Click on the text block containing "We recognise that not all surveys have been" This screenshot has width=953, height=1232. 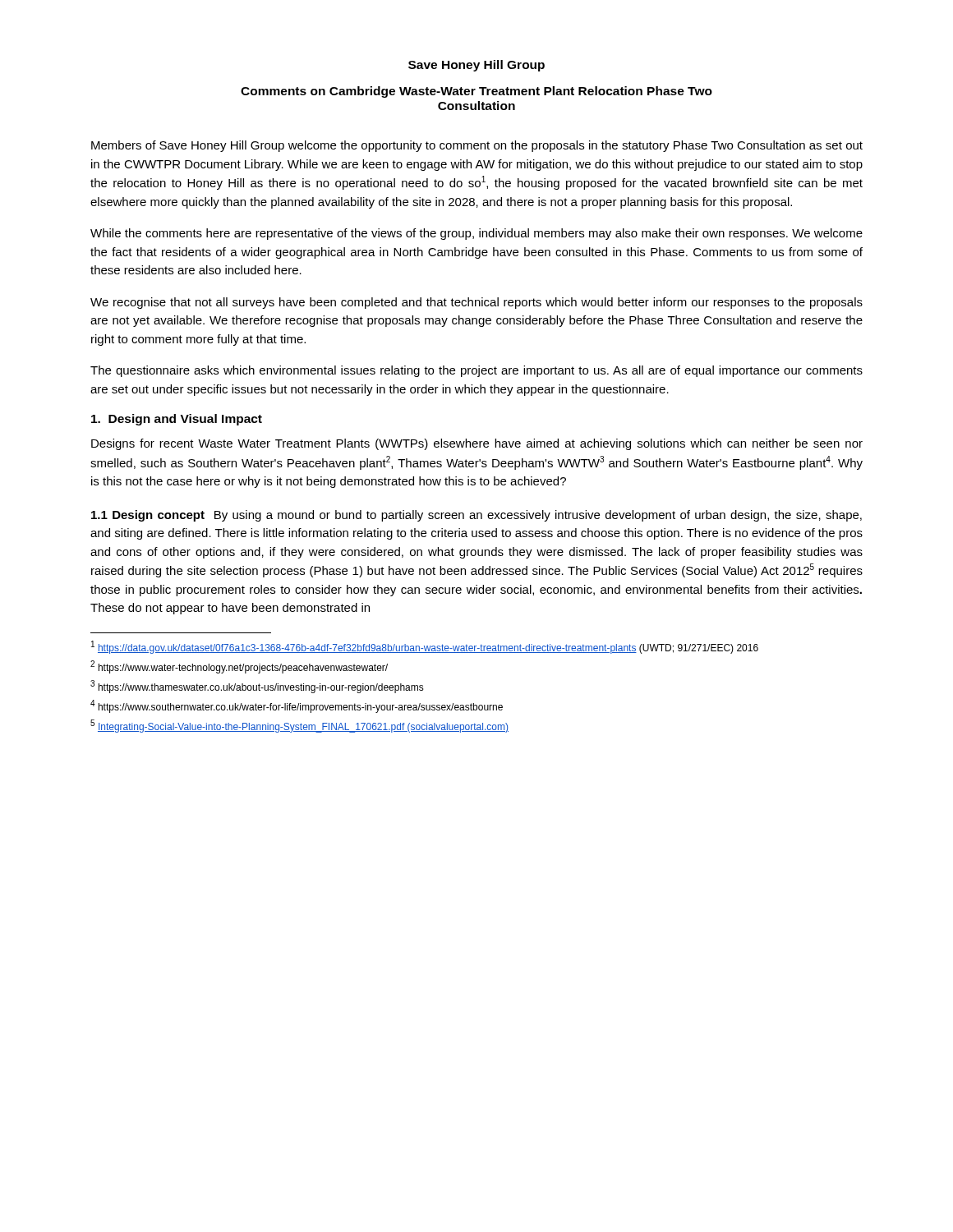pyautogui.click(x=476, y=320)
